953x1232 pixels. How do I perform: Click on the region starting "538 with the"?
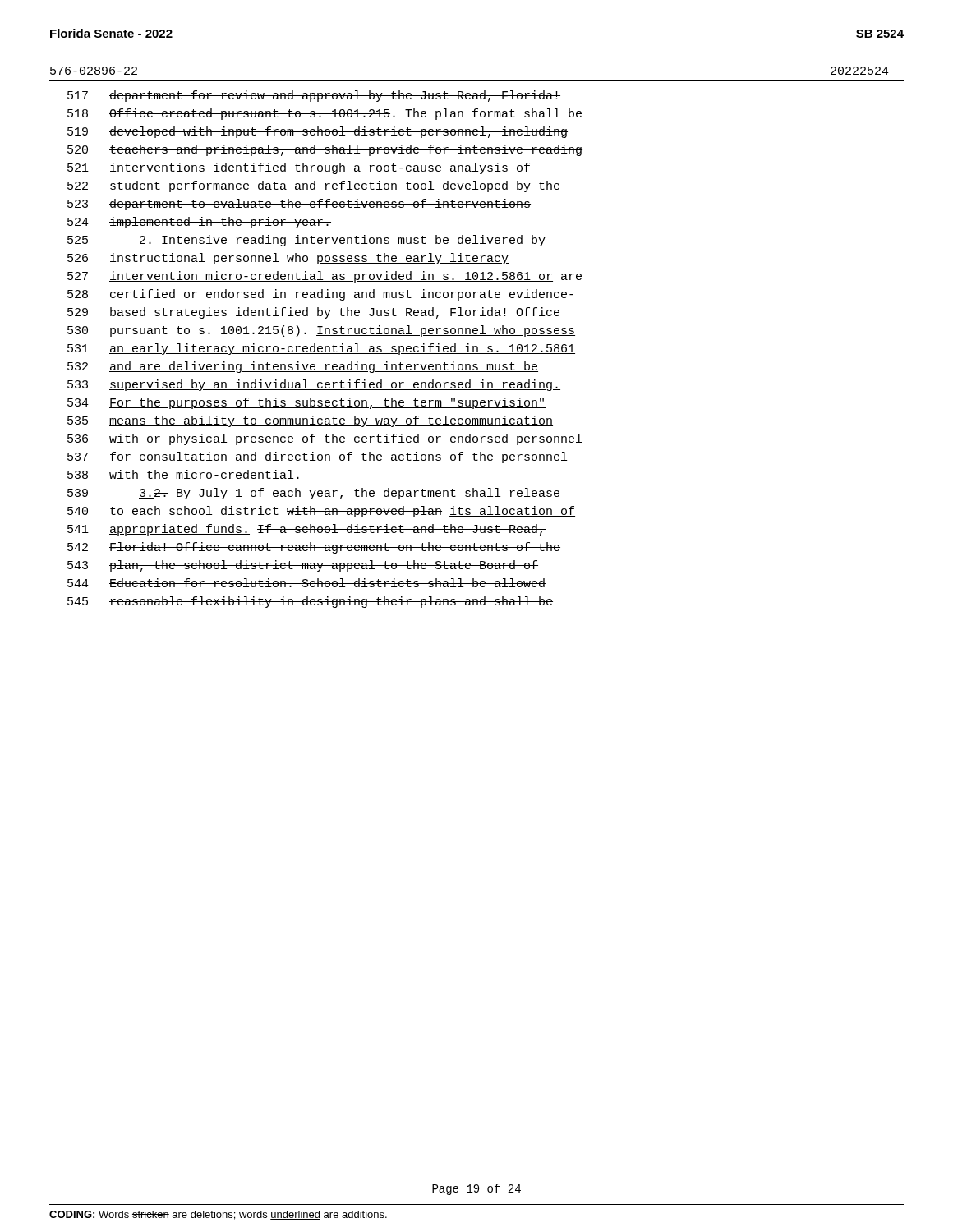(x=184, y=476)
